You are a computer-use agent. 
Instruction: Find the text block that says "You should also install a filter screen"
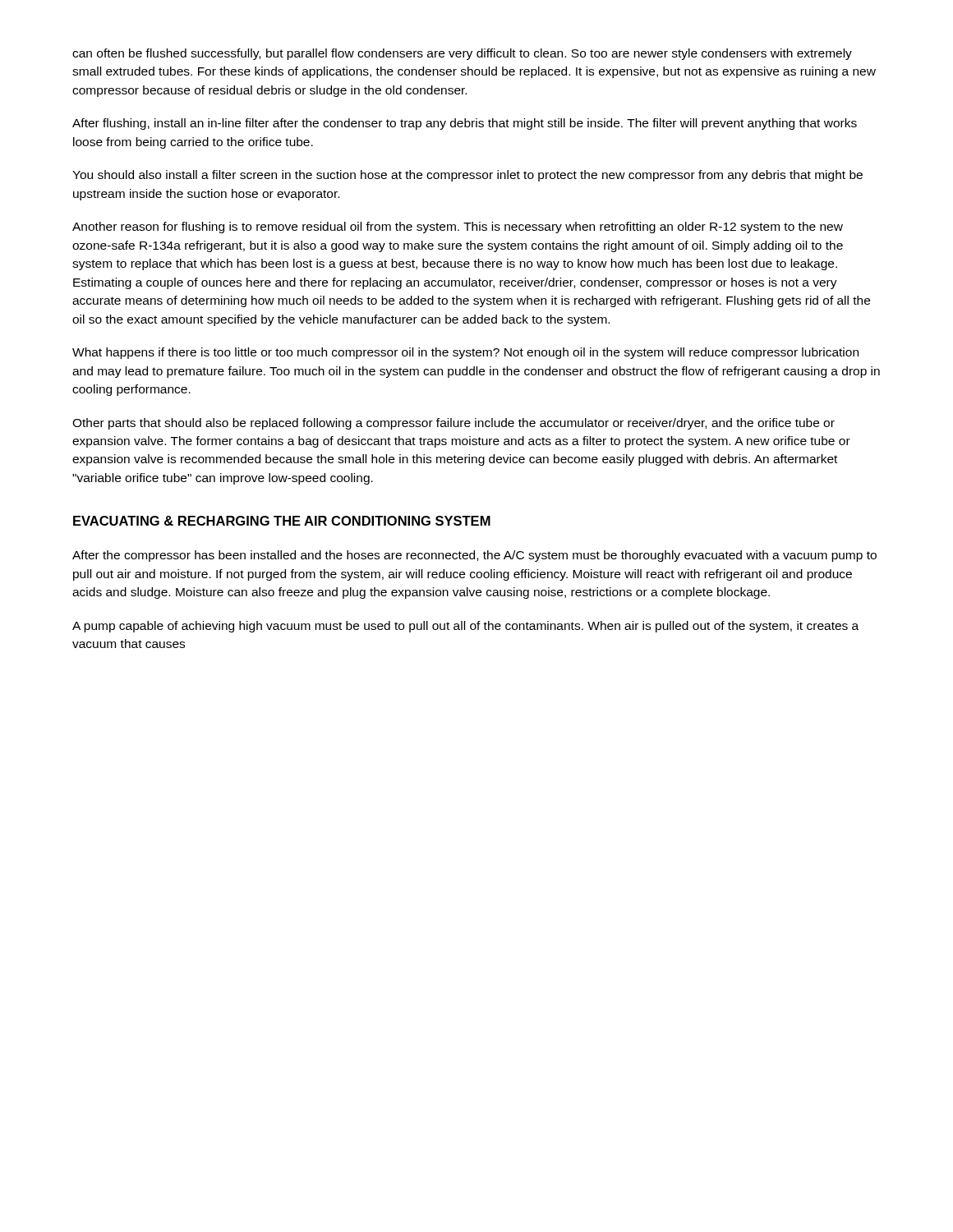tap(468, 184)
